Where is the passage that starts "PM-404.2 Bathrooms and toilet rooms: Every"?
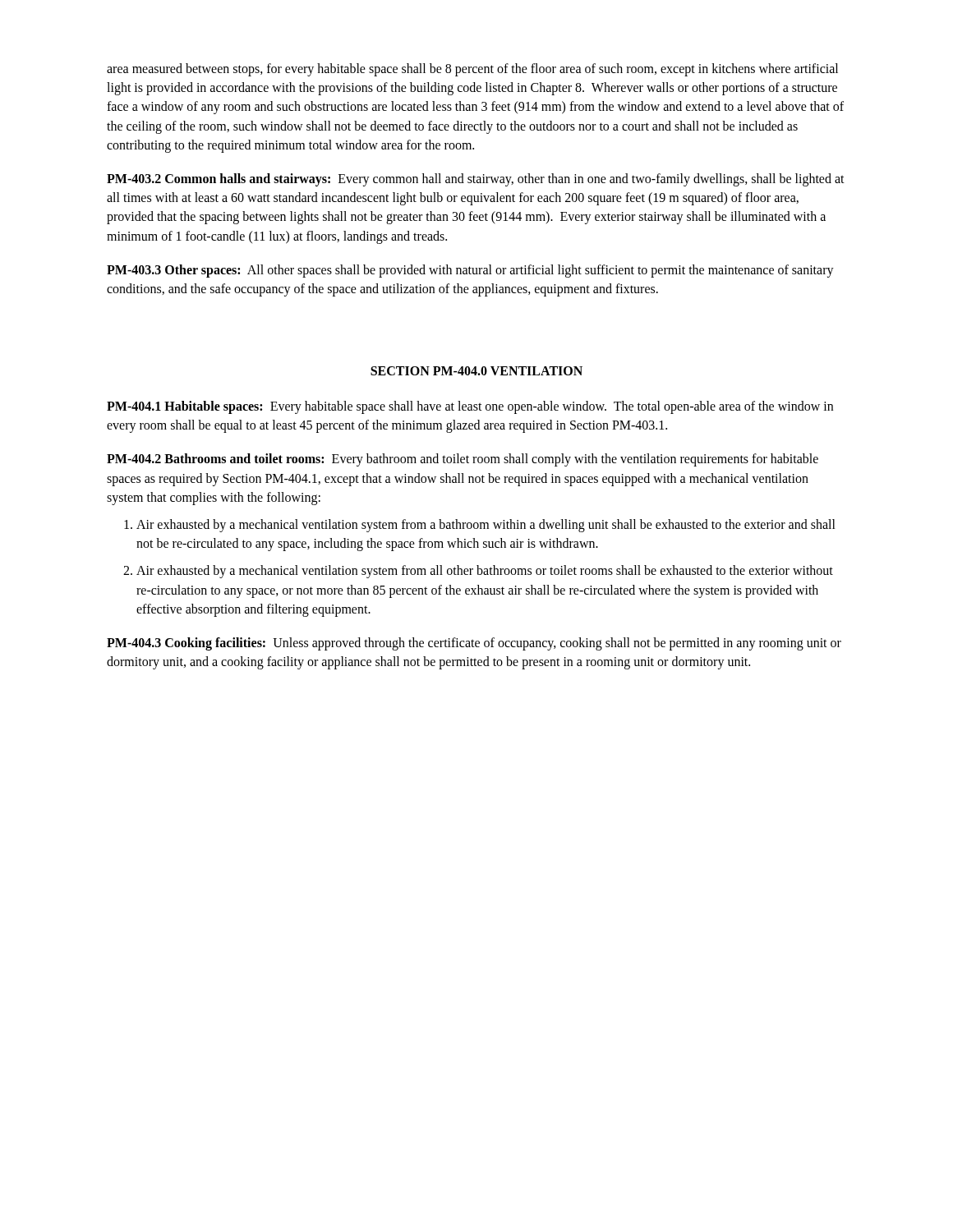Screen dimensions: 1232x953 pyautogui.click(x=476, y=535)
